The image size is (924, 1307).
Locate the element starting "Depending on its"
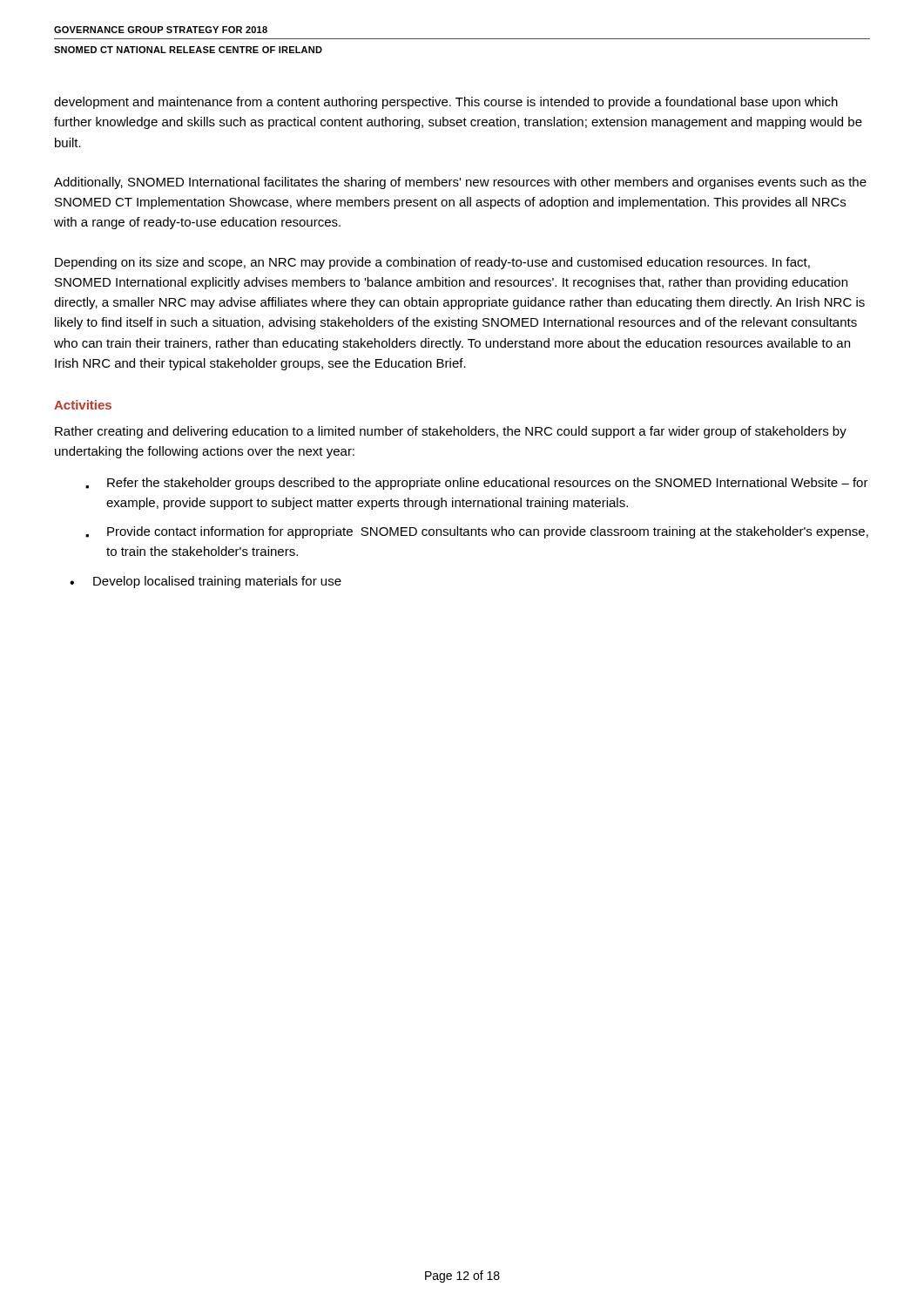pyautogui.click(x=460, y=312)
